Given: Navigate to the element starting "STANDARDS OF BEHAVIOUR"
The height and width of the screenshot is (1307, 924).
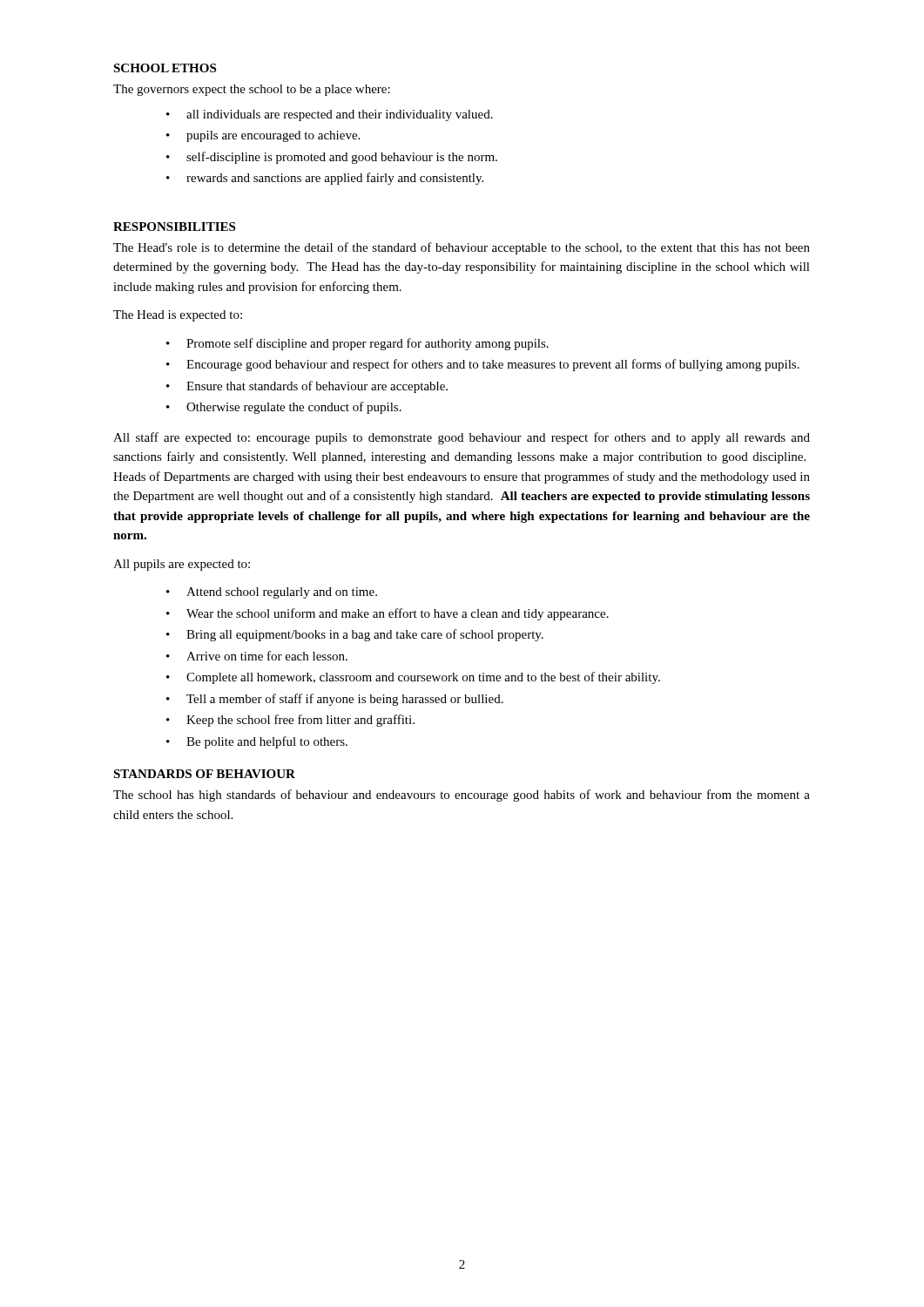Looking at the screenshot, I should tap(204, 774).
